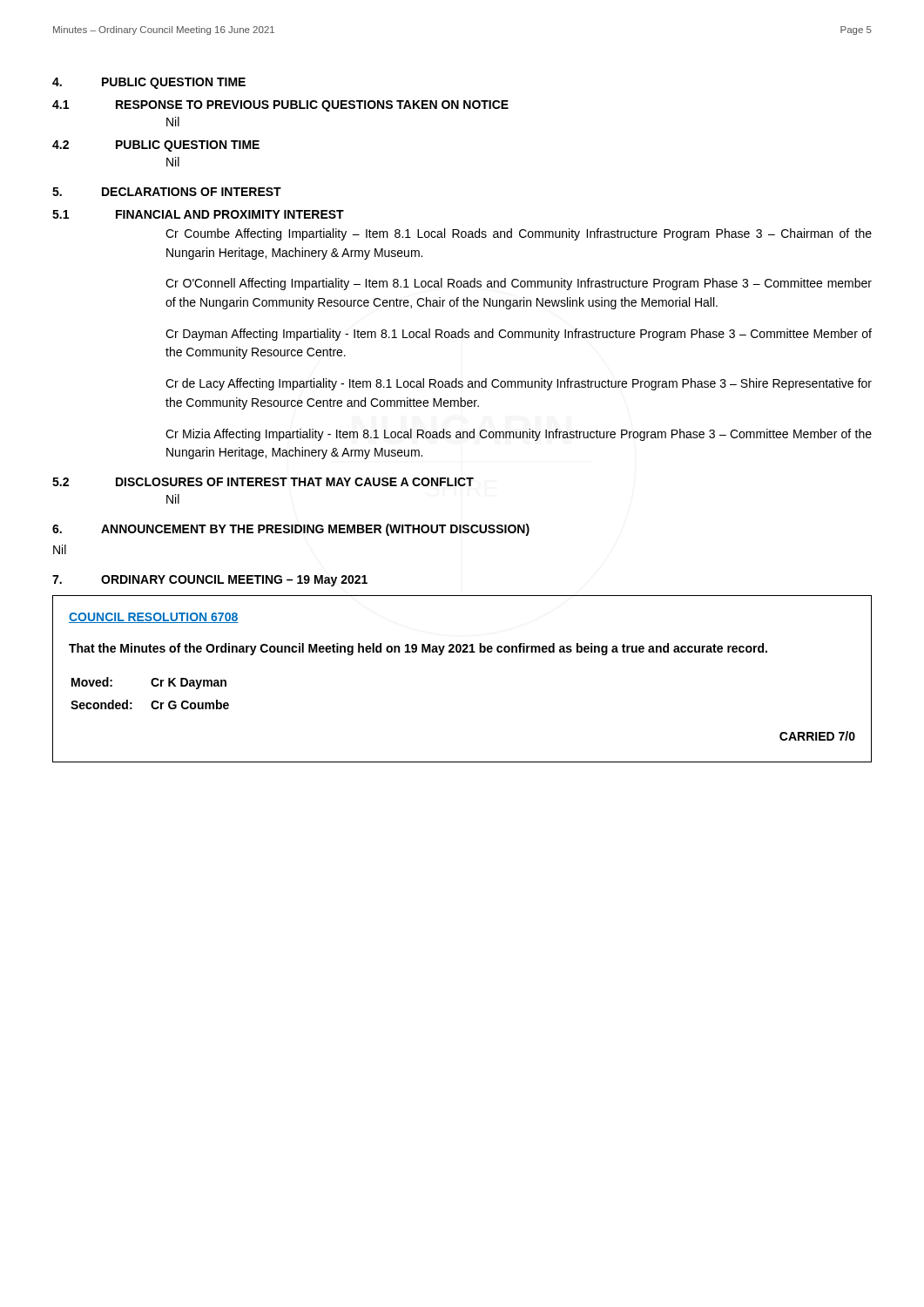924x1307 pixels.
Task: Locate the block of text that opens with "Cr Mizia Affecting Impartiality - Item 8.1 Local"
Action: pos(519,443)
